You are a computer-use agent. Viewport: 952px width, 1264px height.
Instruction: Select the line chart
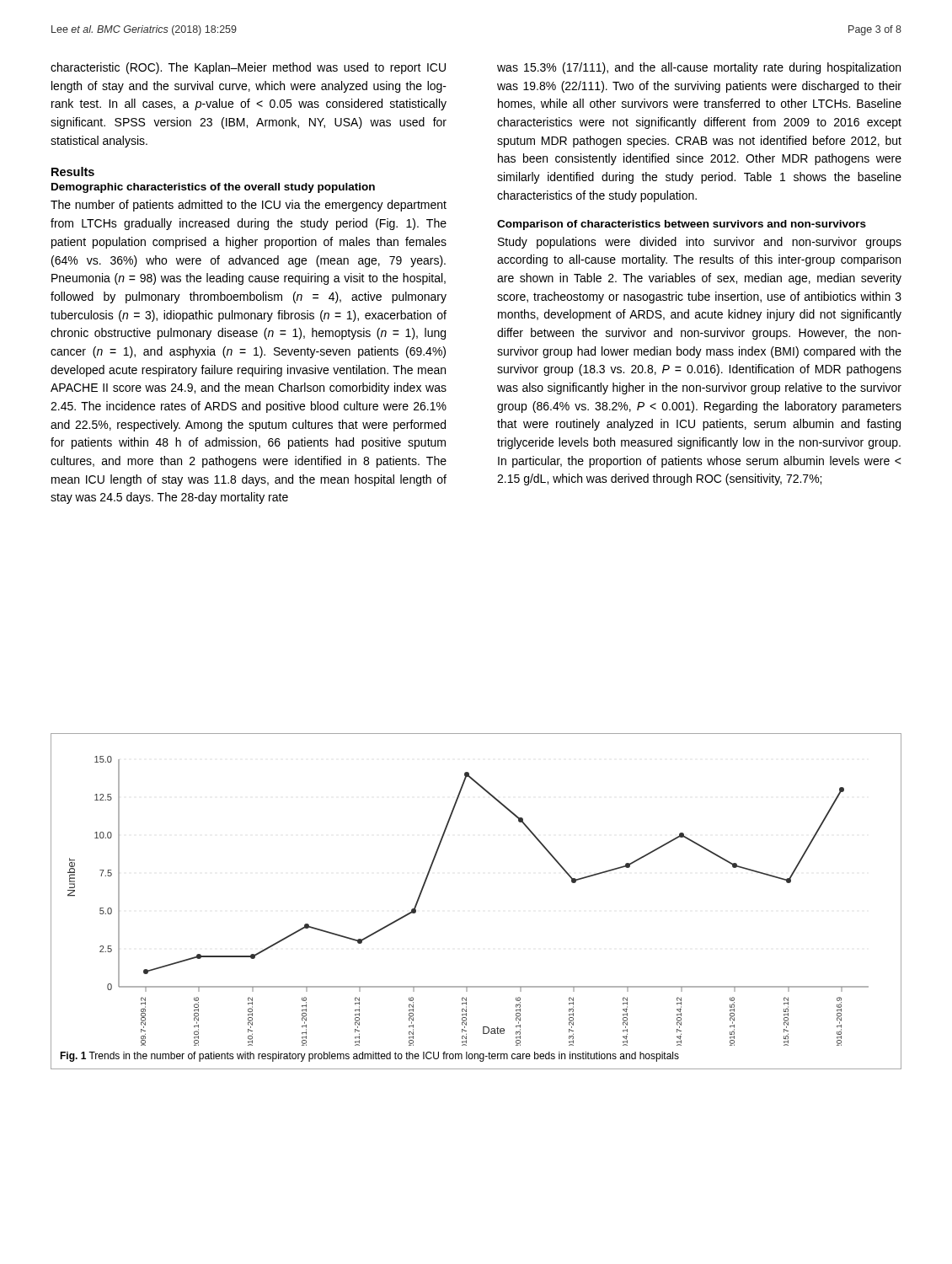click(476, 894)
